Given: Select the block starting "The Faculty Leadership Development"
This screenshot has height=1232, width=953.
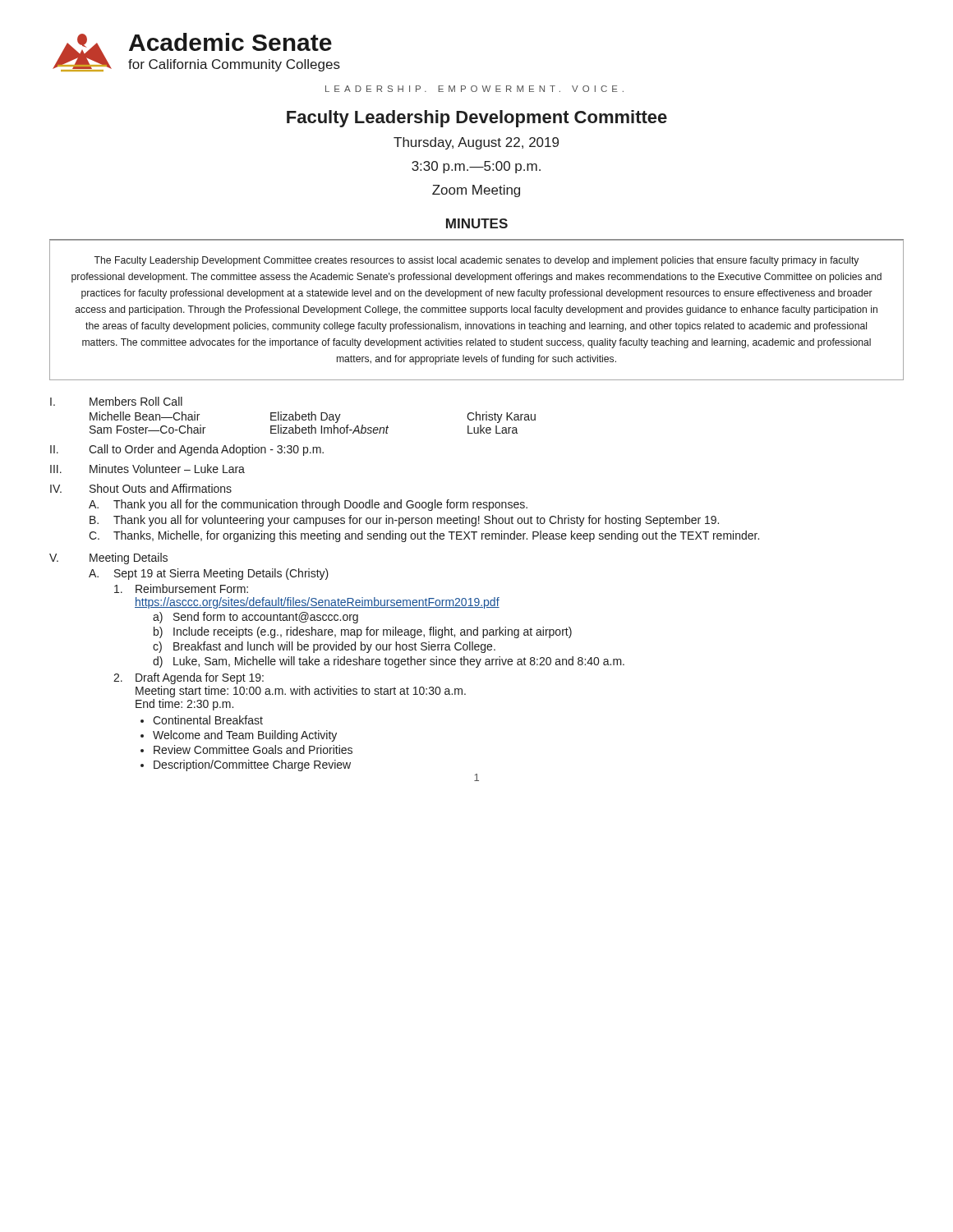Looking at the screenshot, I should click(x=476, y=310).
